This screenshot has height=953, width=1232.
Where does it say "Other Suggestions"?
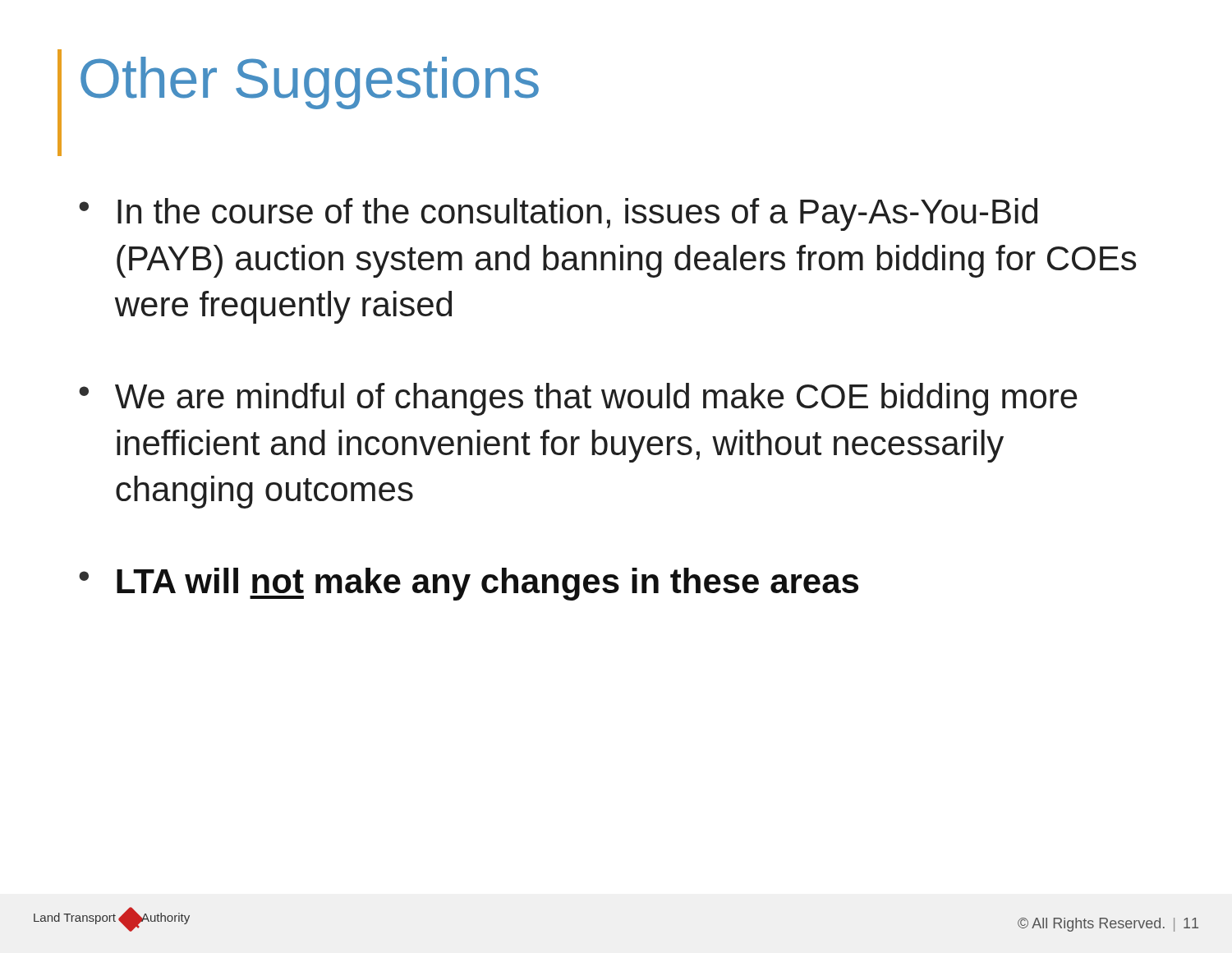click(x=309, y=79)
